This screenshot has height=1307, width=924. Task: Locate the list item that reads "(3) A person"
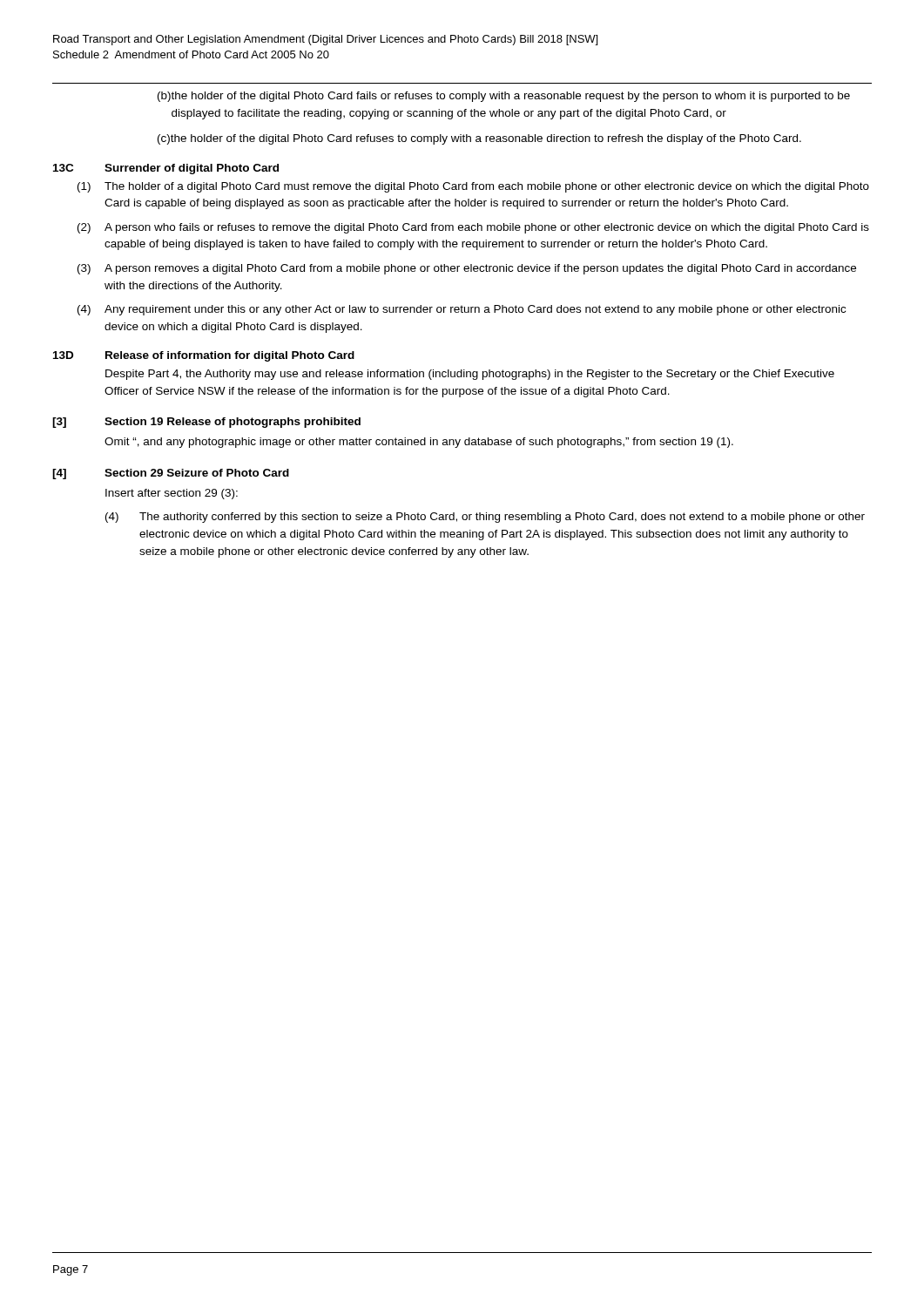462,277
